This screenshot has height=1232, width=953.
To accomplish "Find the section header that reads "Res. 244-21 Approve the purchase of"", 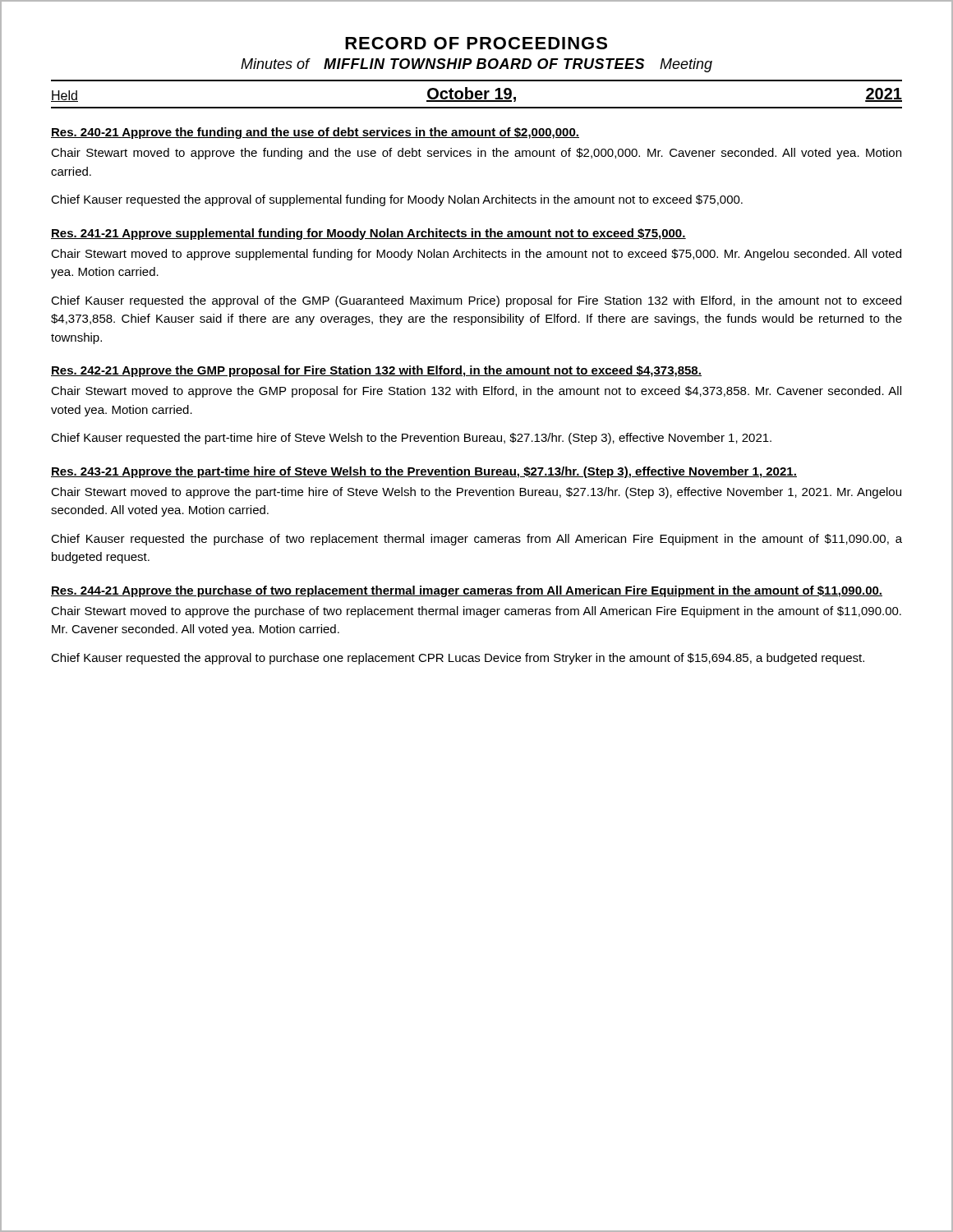I will (x=467, y=590).
